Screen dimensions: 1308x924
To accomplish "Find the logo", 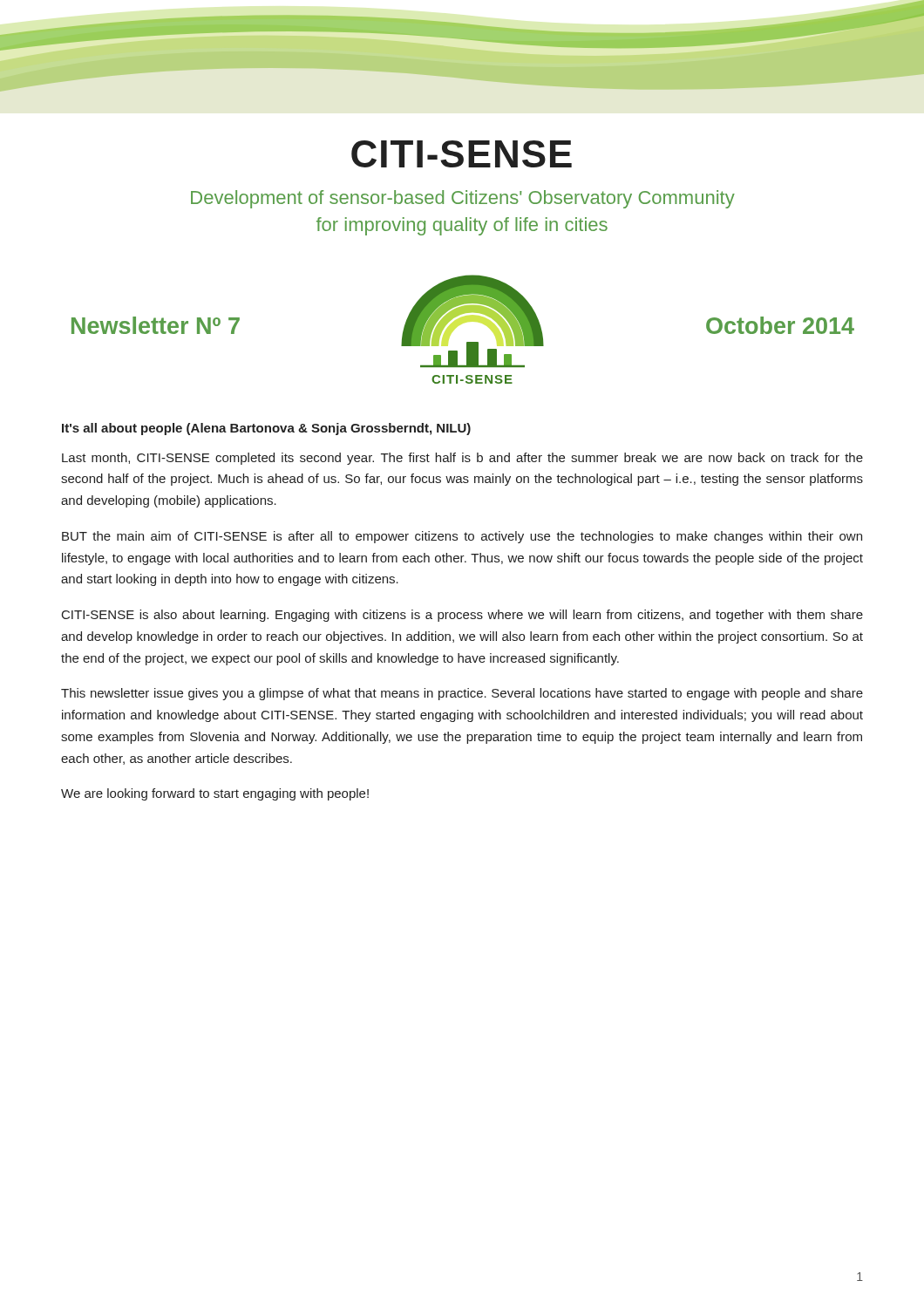I will pyautogui.click(x=473, y=326).
